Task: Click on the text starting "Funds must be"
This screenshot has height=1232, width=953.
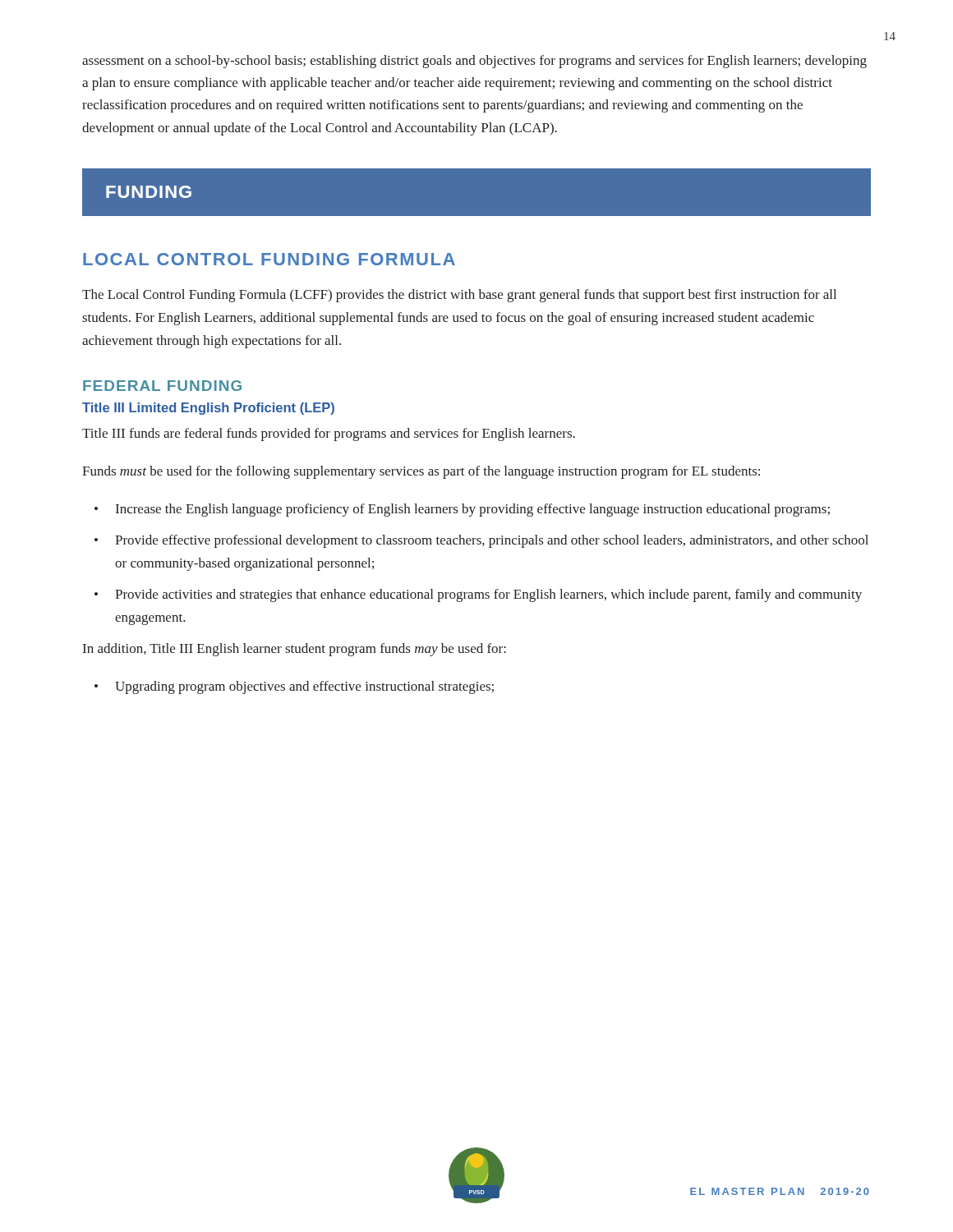Action: tap(422, 471)
